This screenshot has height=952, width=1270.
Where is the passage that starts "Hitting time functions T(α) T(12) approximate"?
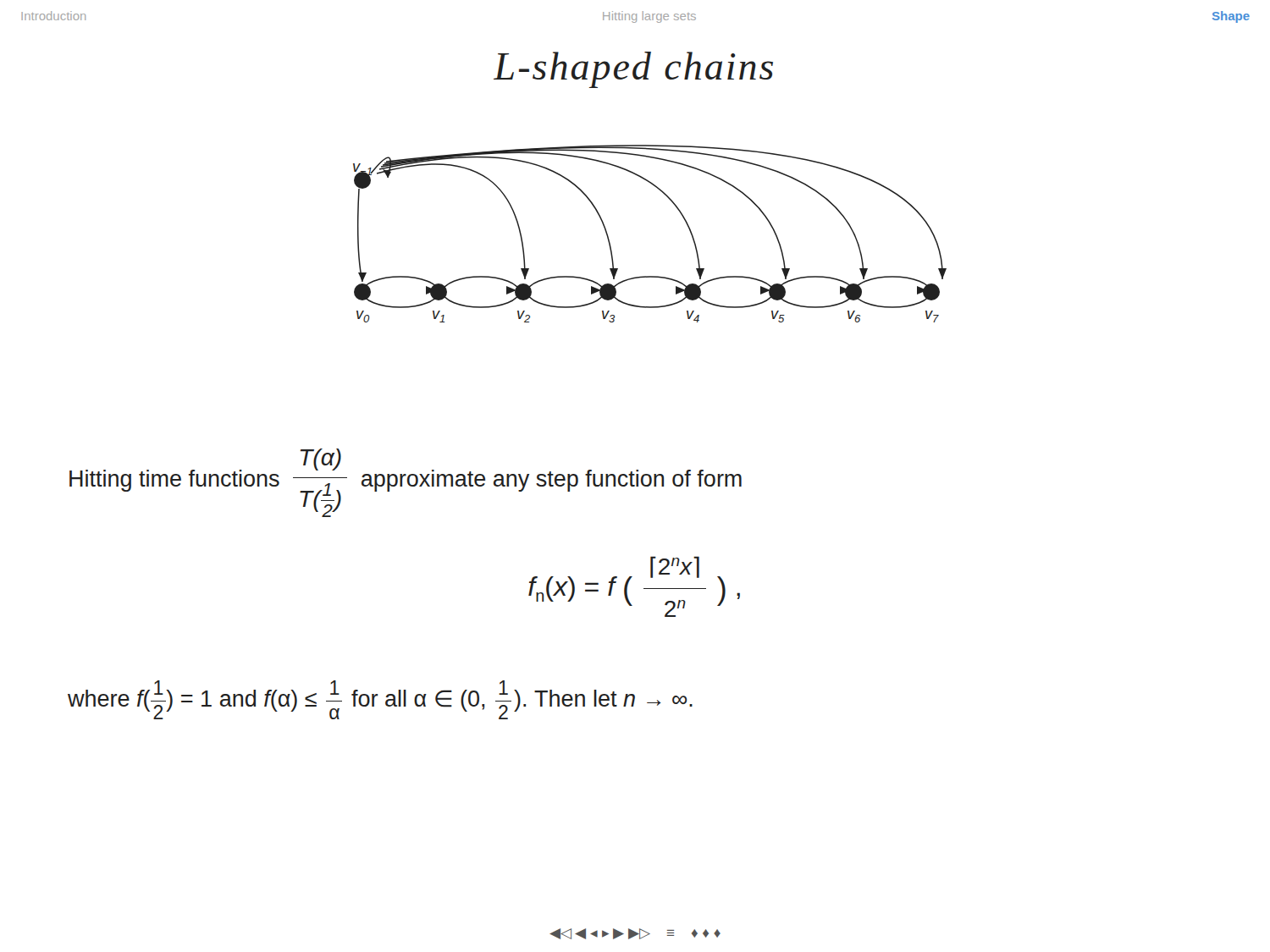coord(405,481)
